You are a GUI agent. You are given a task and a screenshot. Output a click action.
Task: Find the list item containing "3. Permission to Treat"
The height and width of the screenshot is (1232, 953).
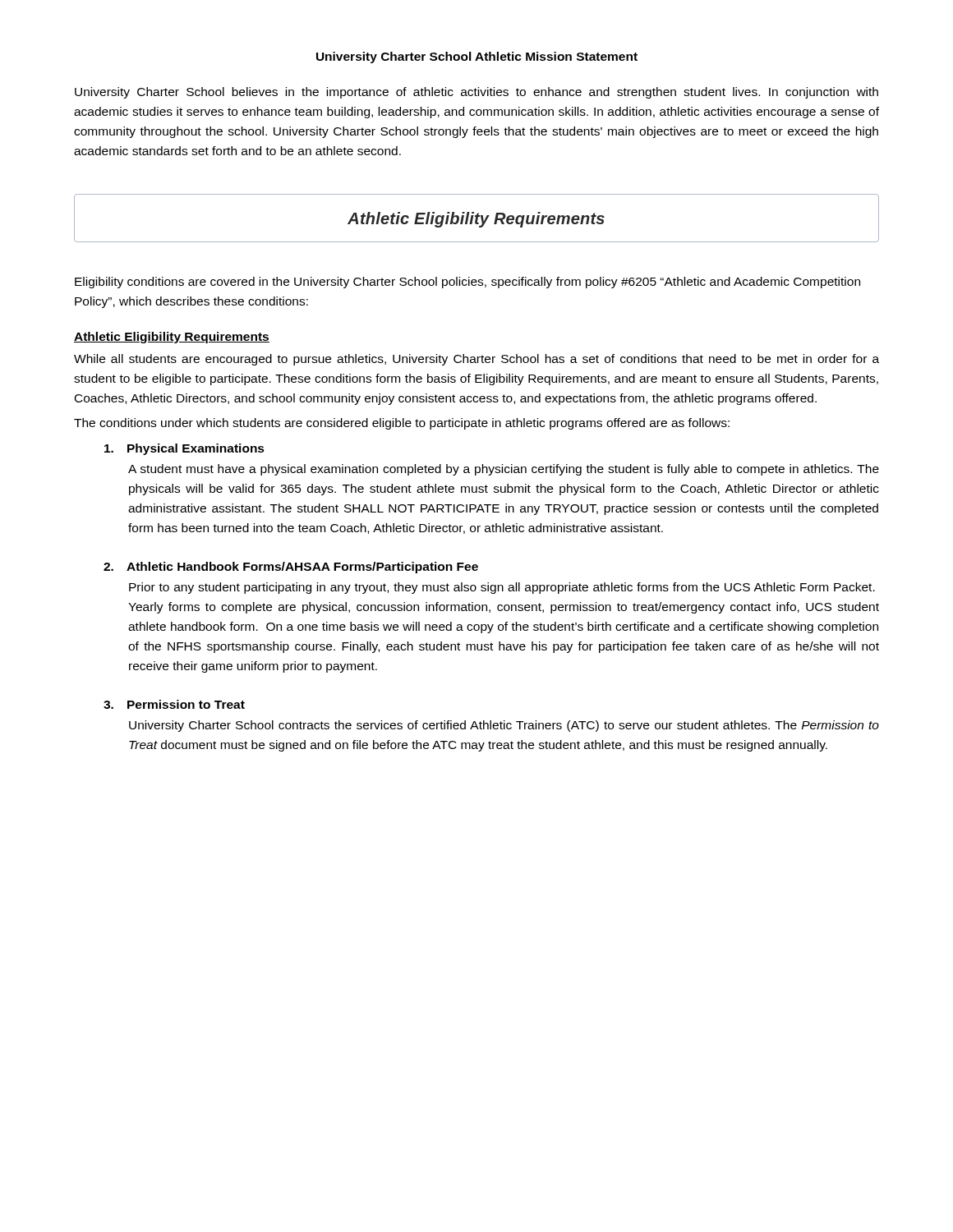(491, 726)
